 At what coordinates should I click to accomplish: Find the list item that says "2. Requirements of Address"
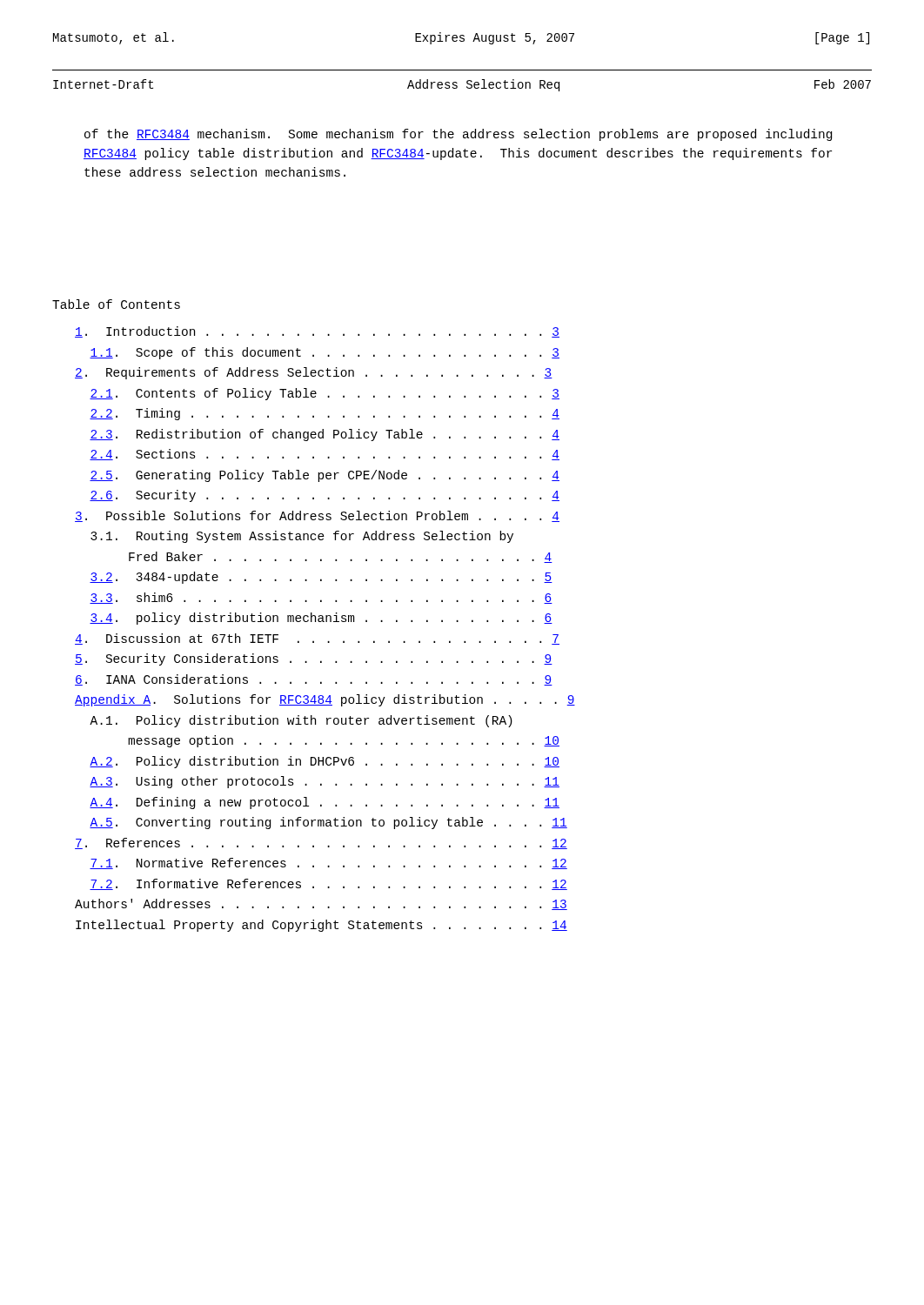click(x=462, y=374)
